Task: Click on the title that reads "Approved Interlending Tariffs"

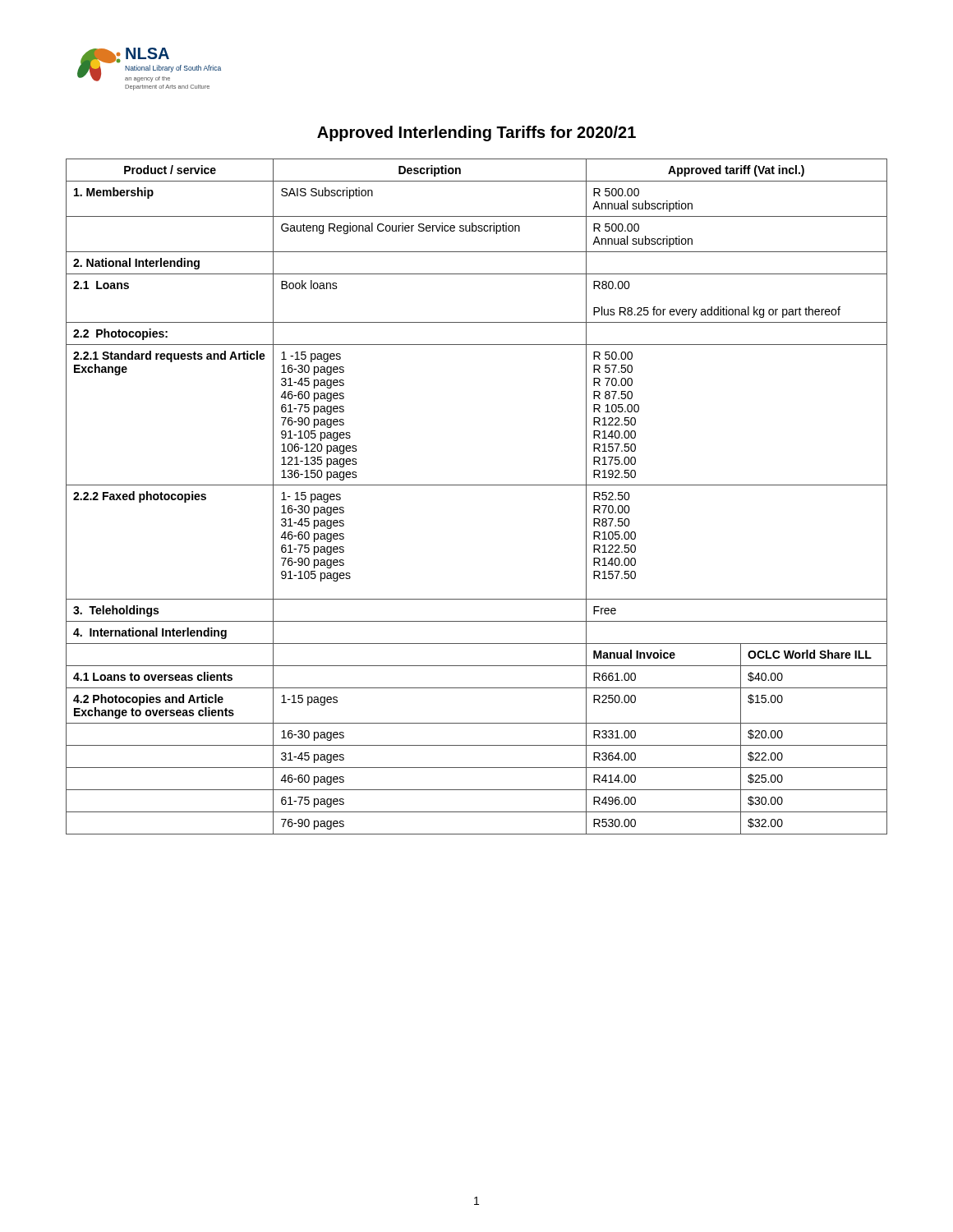Action: (476, 132)
